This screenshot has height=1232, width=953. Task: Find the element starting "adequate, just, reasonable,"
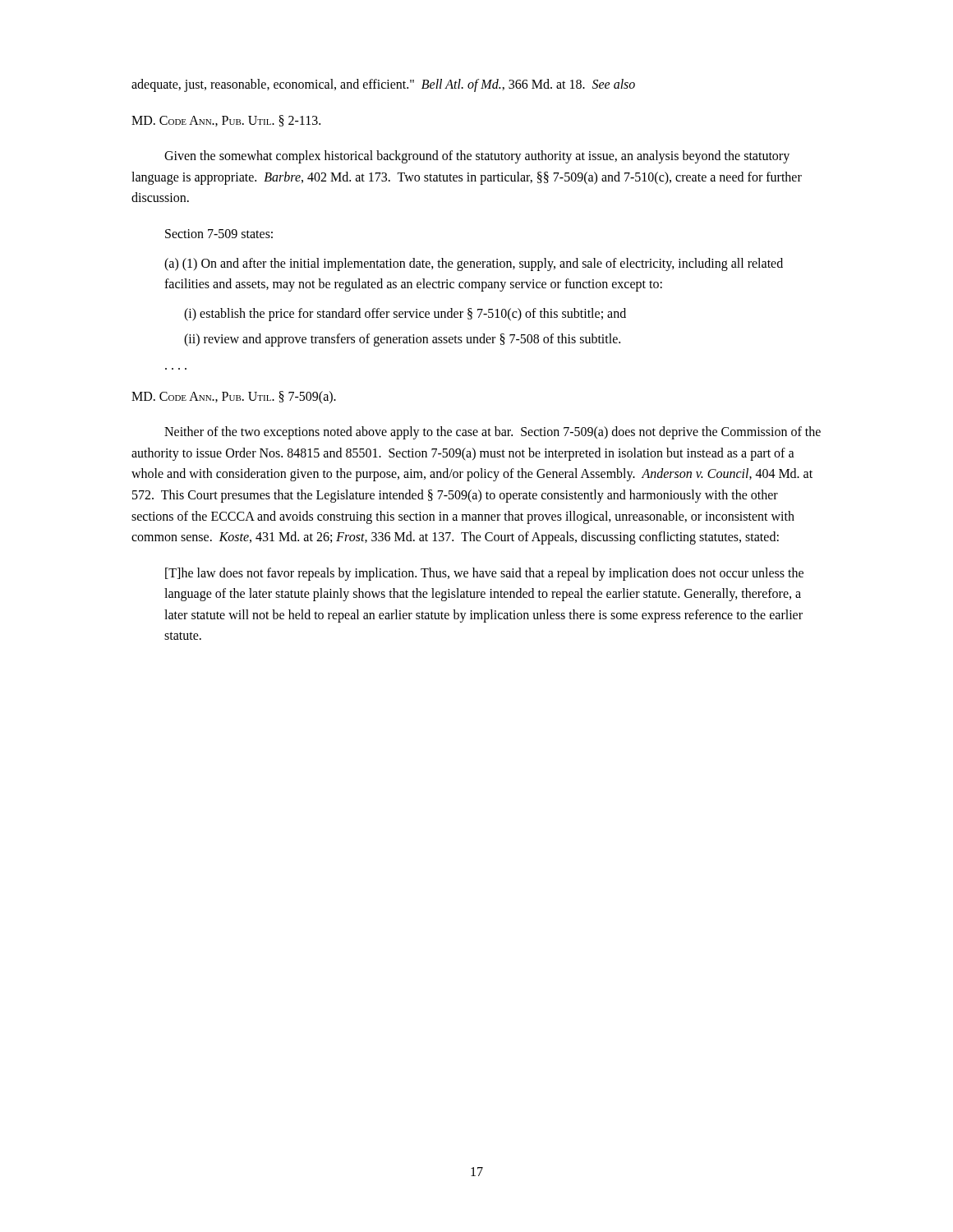pyautogui.click(x=476, y=102)
